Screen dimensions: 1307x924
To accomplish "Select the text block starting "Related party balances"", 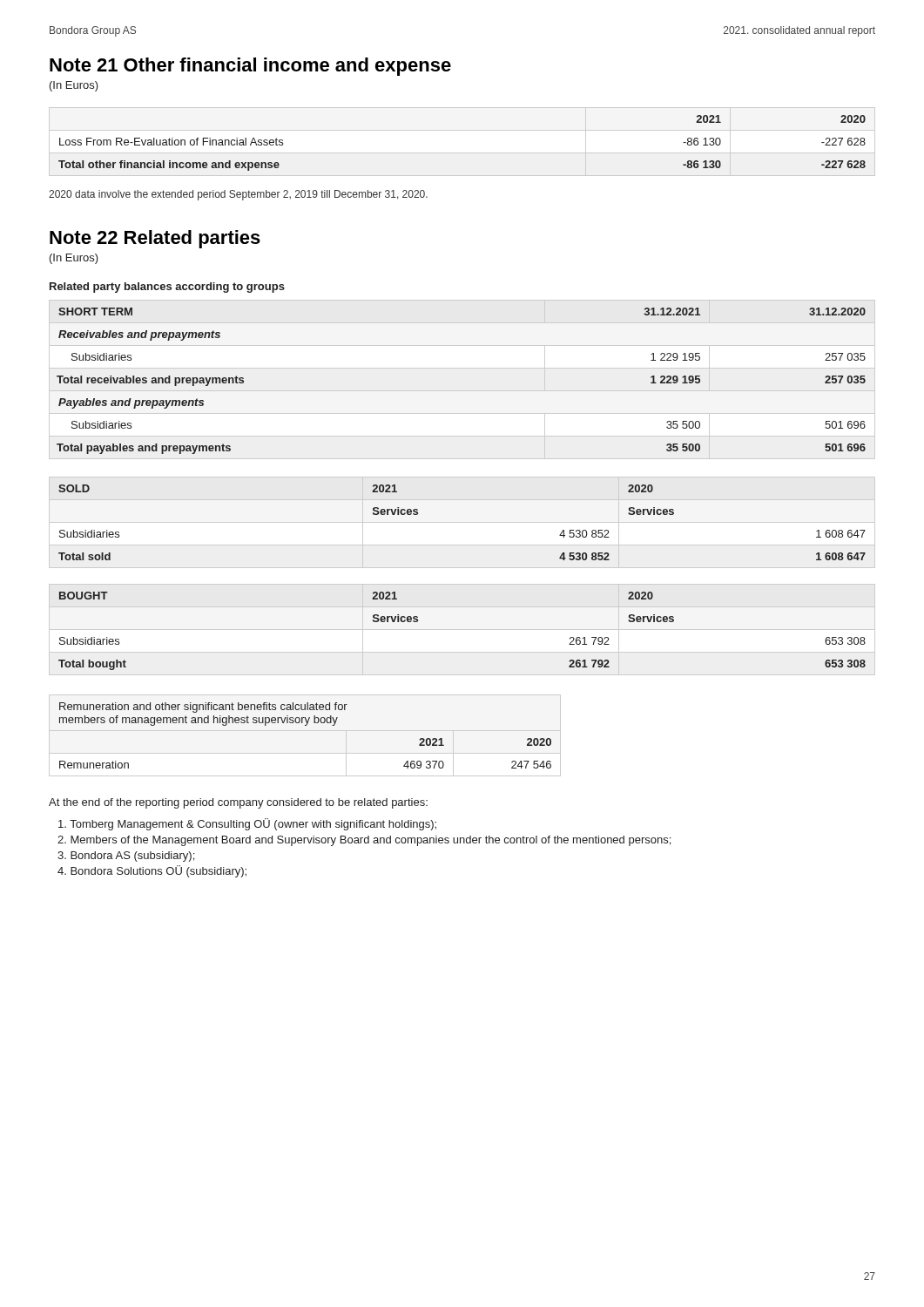I will click(167, 286).
